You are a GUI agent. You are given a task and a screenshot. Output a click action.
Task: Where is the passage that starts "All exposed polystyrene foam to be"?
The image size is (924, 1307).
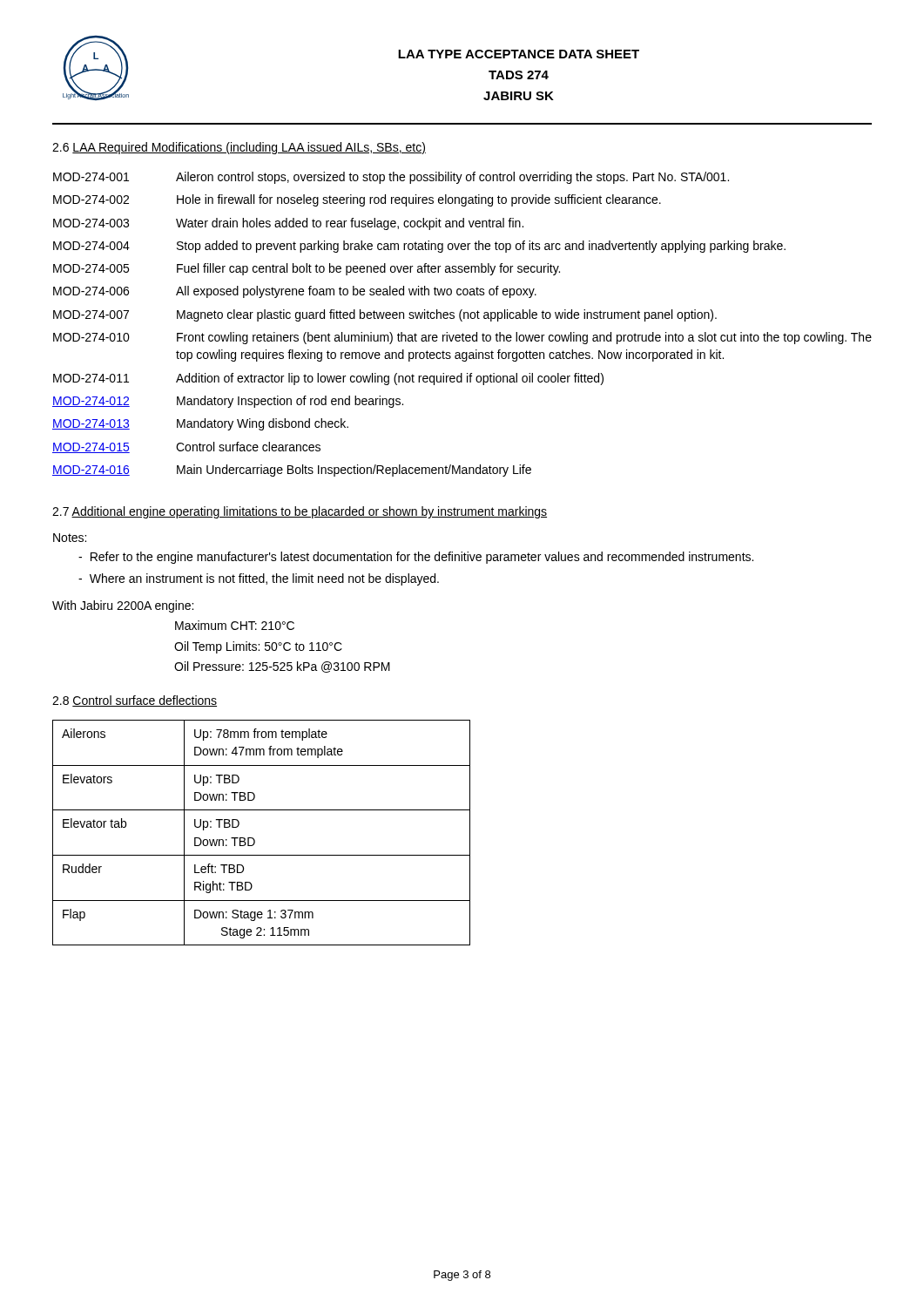(x=356, y=291)
